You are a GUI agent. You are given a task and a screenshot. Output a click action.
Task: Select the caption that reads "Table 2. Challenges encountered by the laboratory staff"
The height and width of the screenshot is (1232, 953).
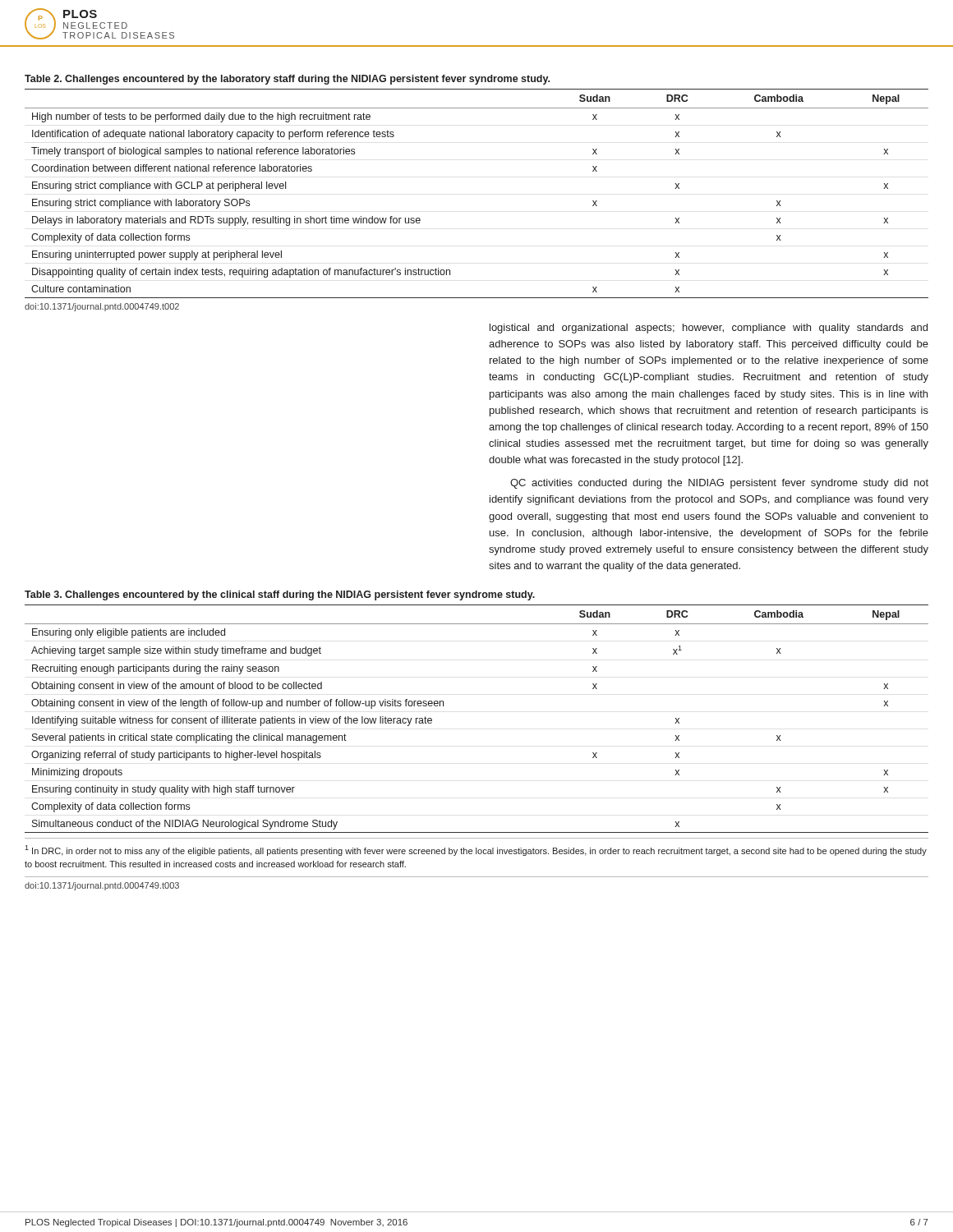pos(288,79)
